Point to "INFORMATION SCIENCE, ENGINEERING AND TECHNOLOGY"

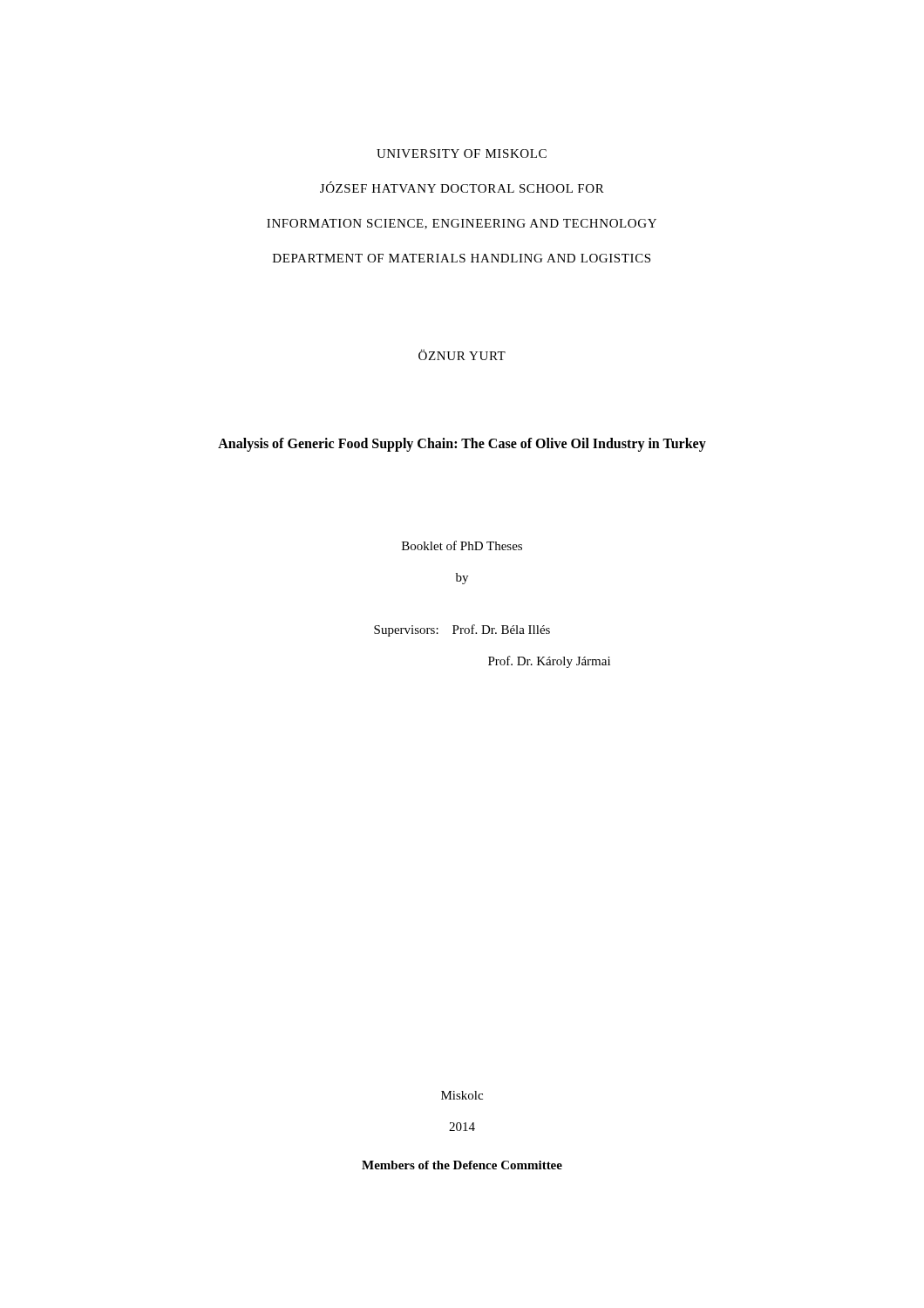462,223
